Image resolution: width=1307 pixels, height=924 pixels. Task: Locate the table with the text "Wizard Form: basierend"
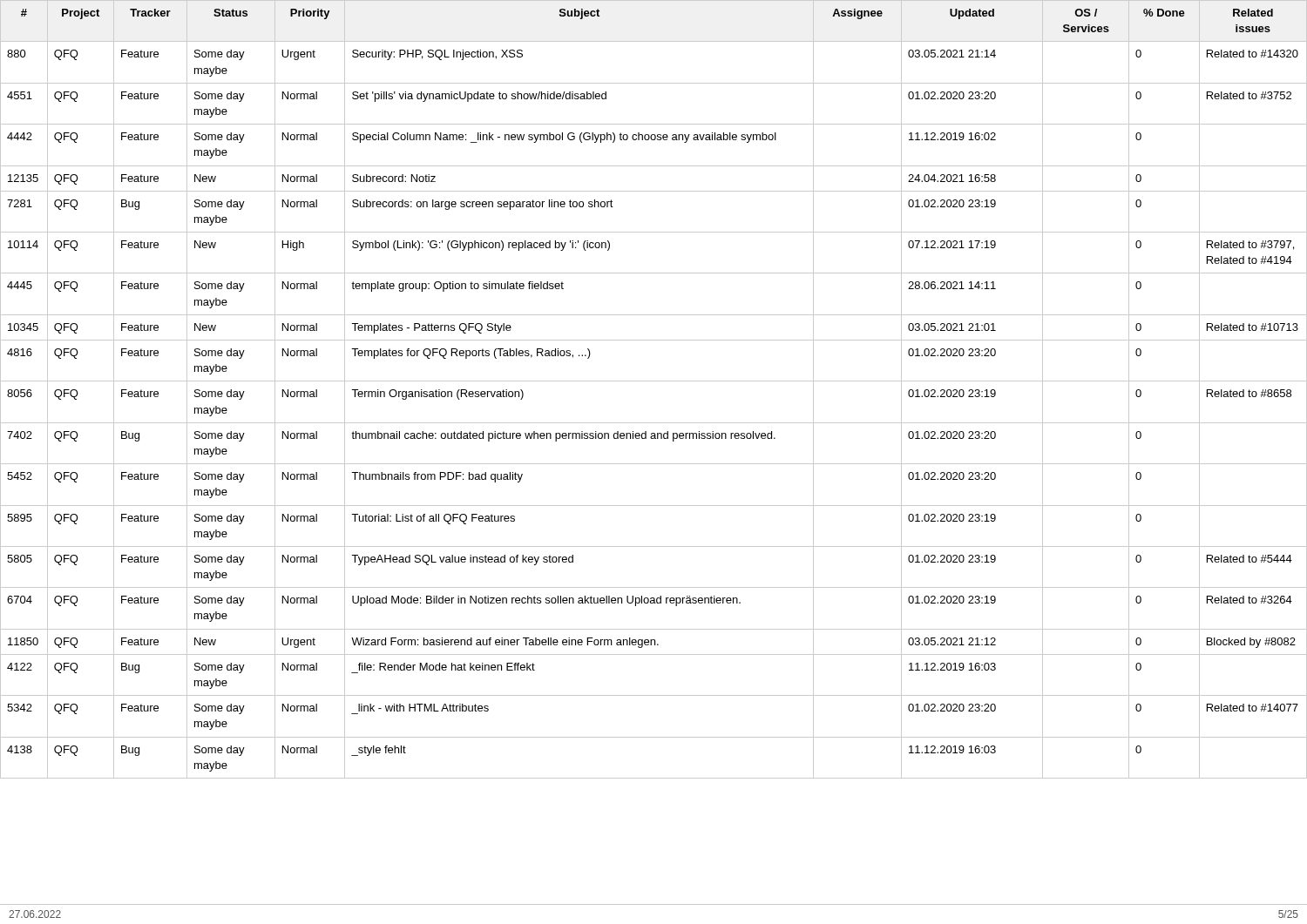pyautogui.click(x=654, y=389)
